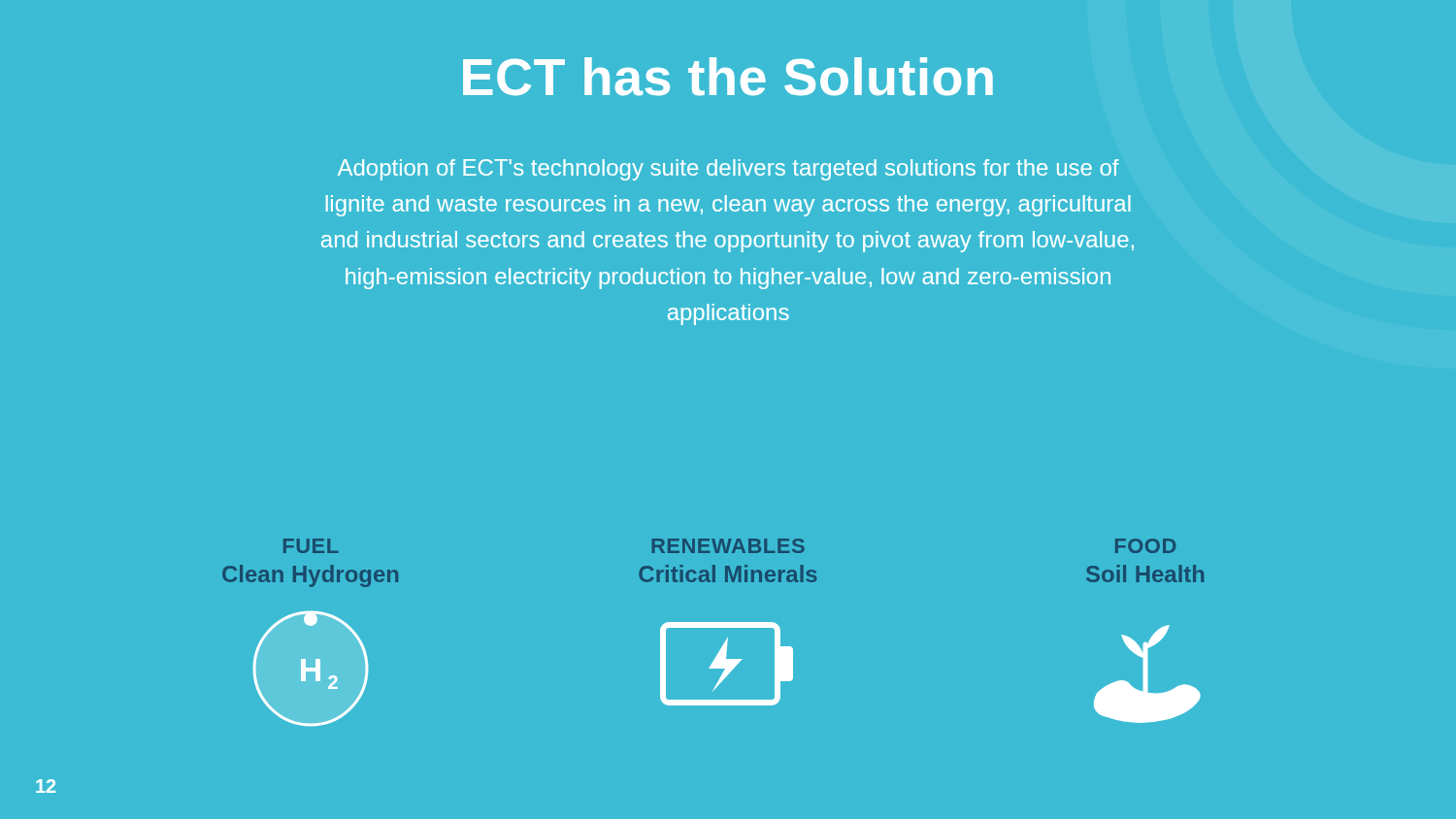Select the passage starting "Adoption of ECT's technology suite"
The height and width of the screenshot is (819, 1456).
[x=728, y=240]
